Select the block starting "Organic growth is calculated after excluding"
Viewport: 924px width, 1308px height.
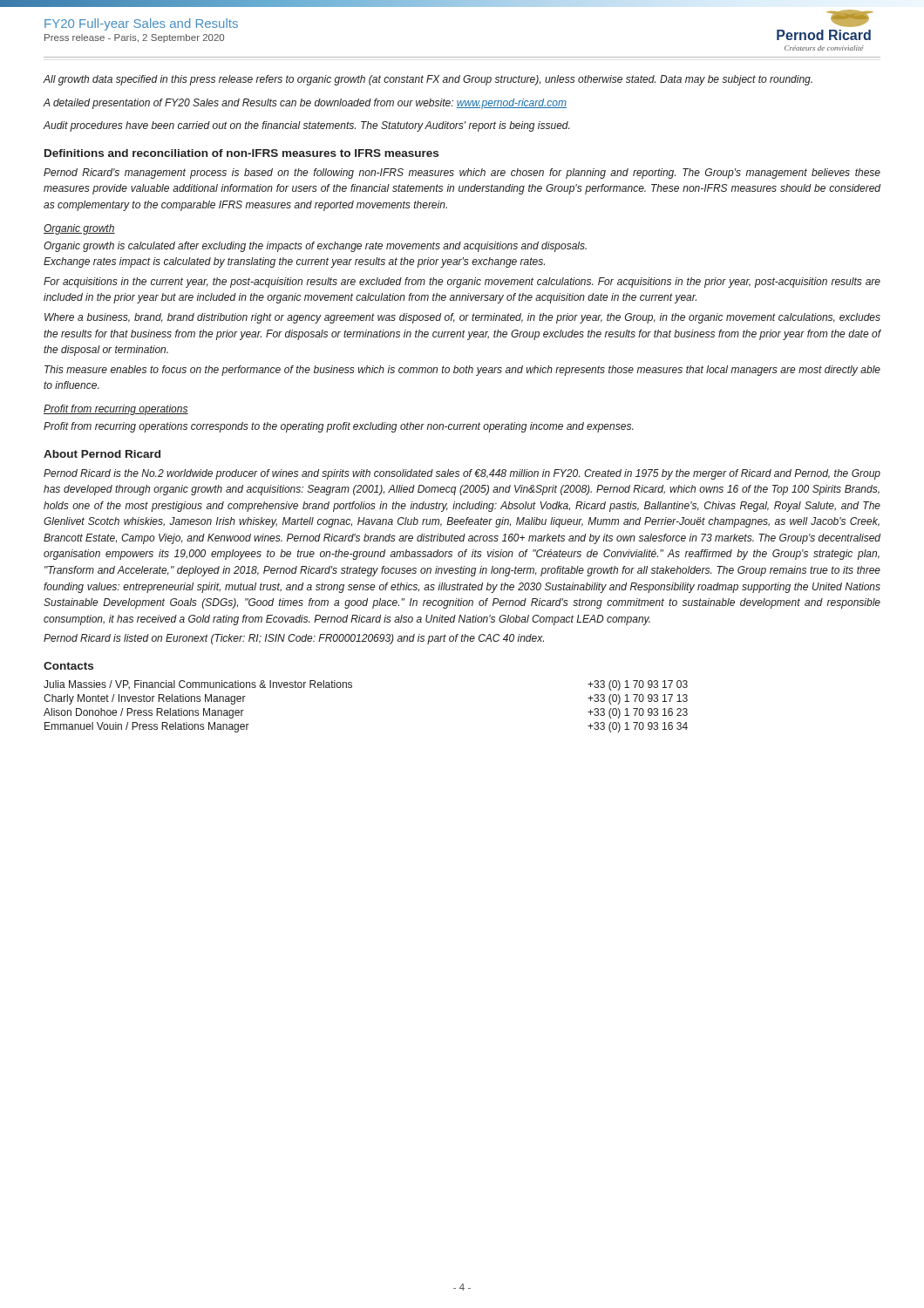coord(316,254)
